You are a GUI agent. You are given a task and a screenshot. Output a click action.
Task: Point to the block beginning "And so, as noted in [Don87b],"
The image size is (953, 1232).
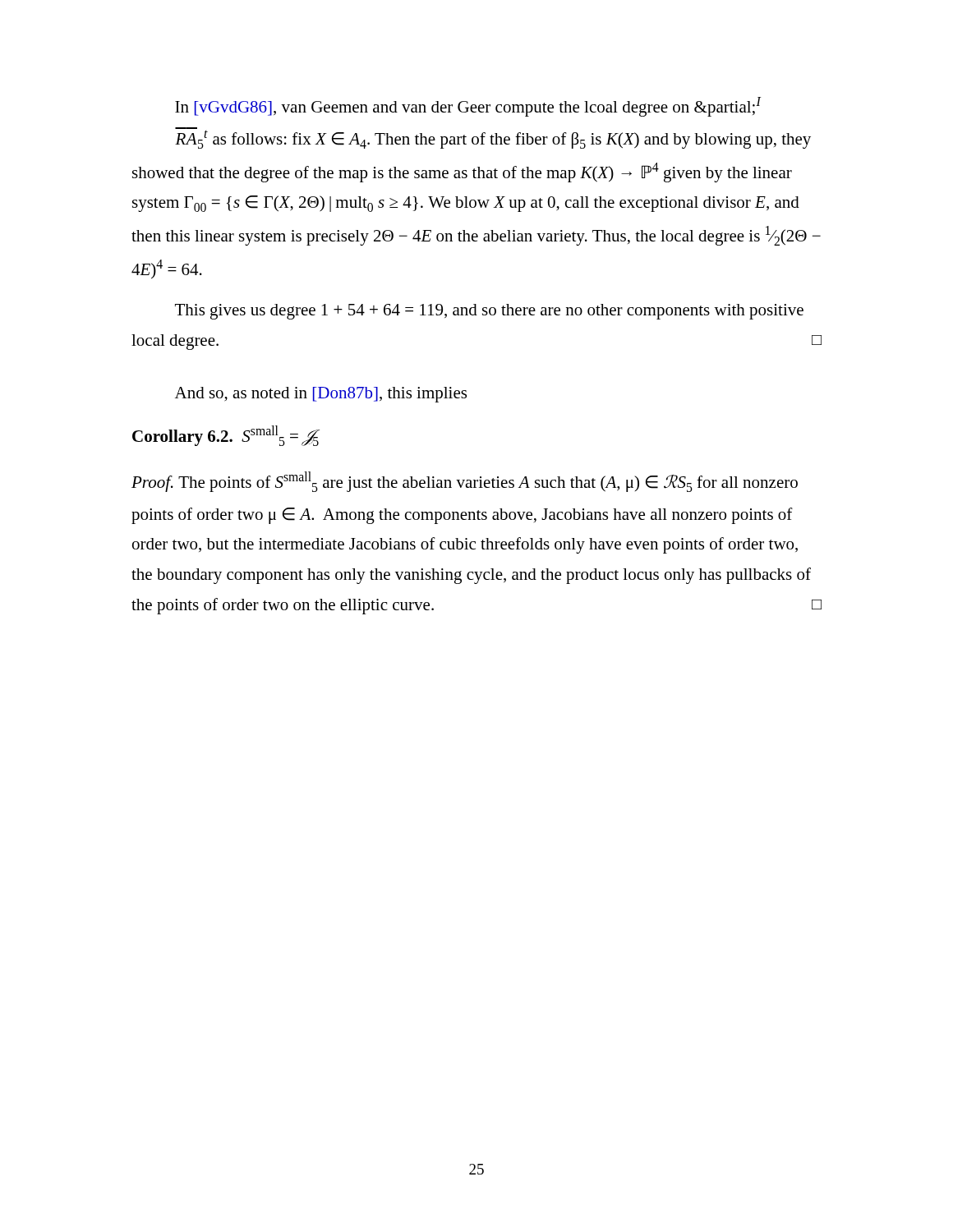coord(321,393)
